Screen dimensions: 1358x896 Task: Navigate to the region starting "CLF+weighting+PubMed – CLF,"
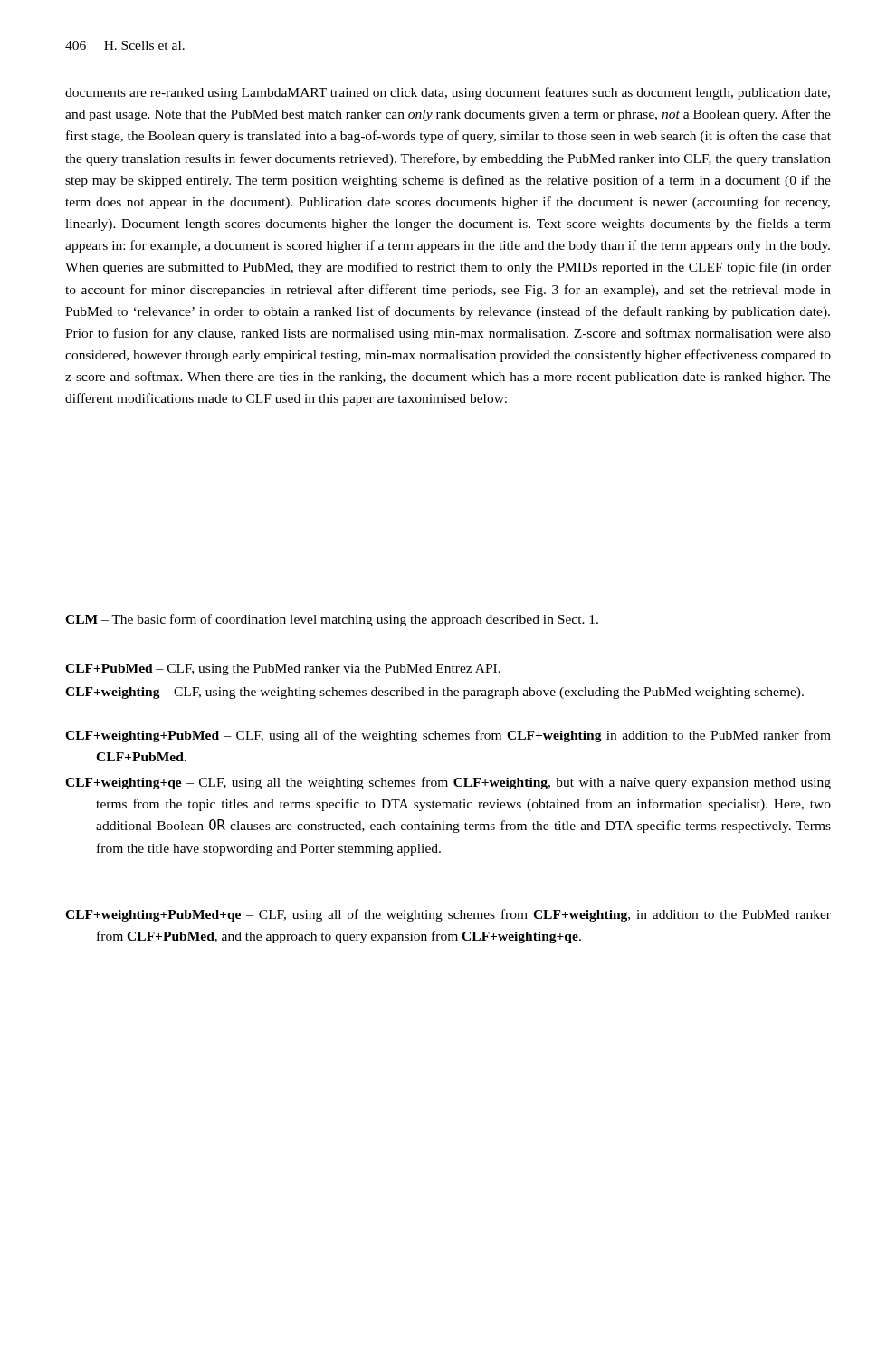tap(448, 746)
